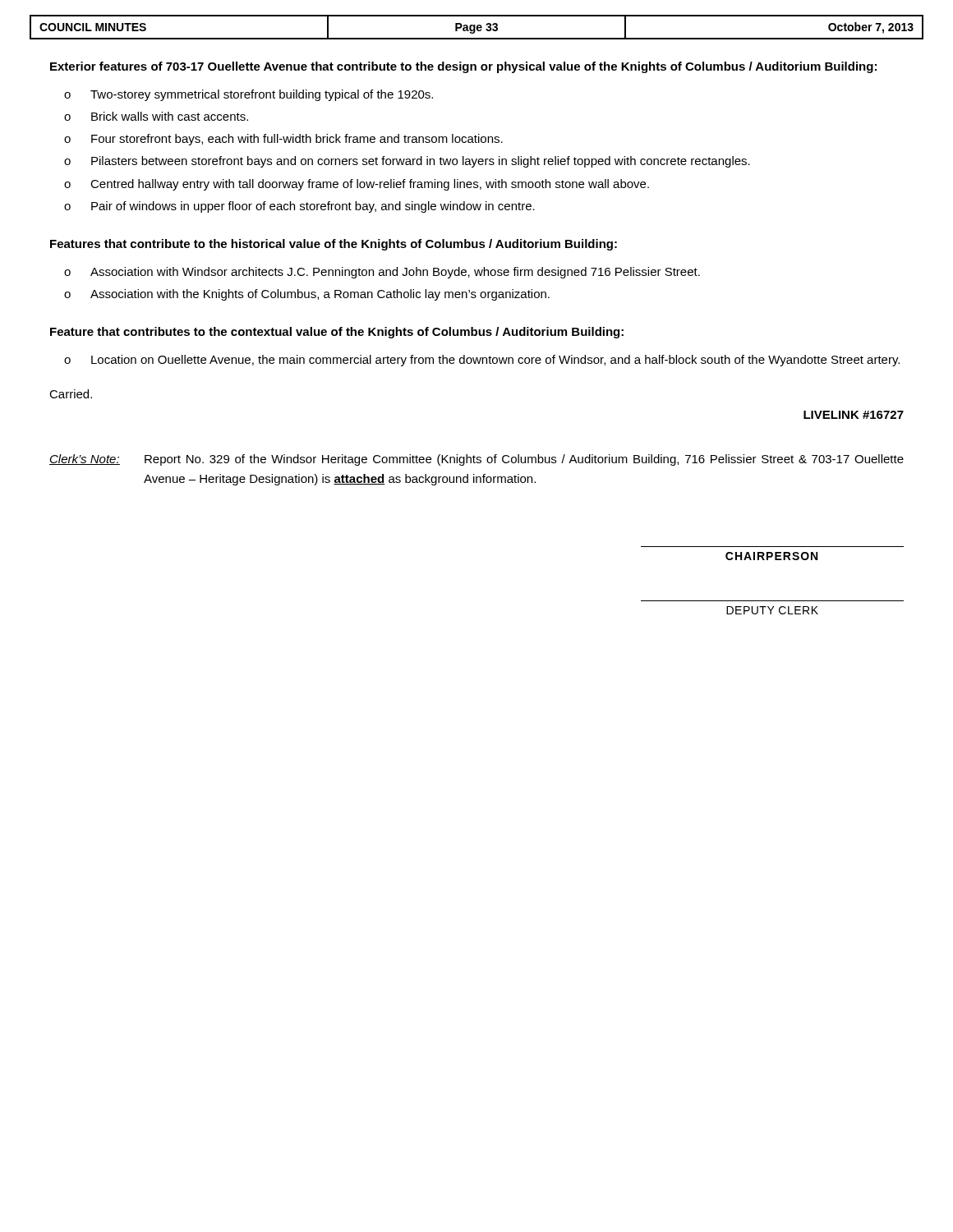Locate the text with the text "LIVELINK #16727"
The image size is (953, 1232).
coord(853,414)
